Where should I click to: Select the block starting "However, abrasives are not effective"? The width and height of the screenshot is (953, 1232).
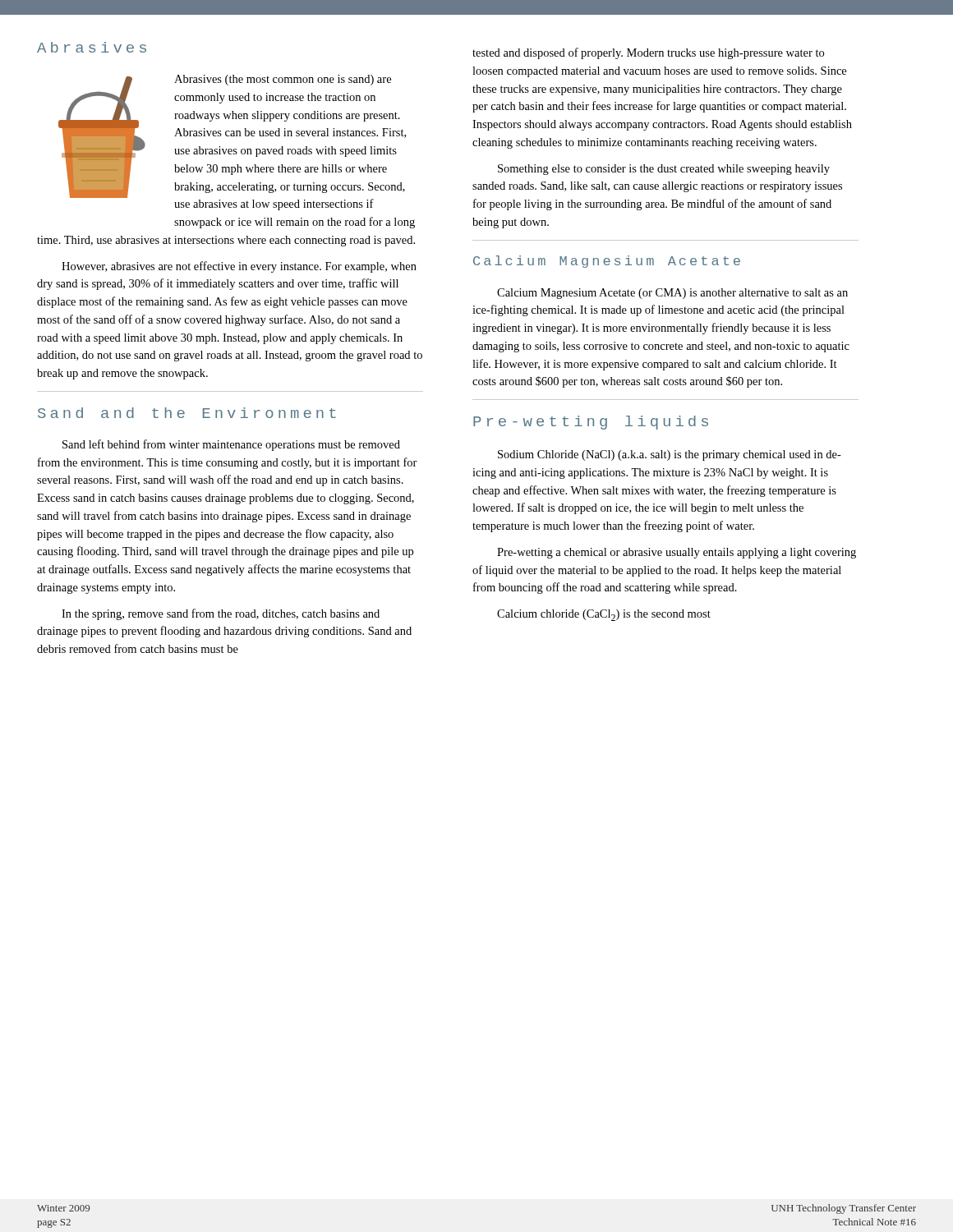(230, 319)
